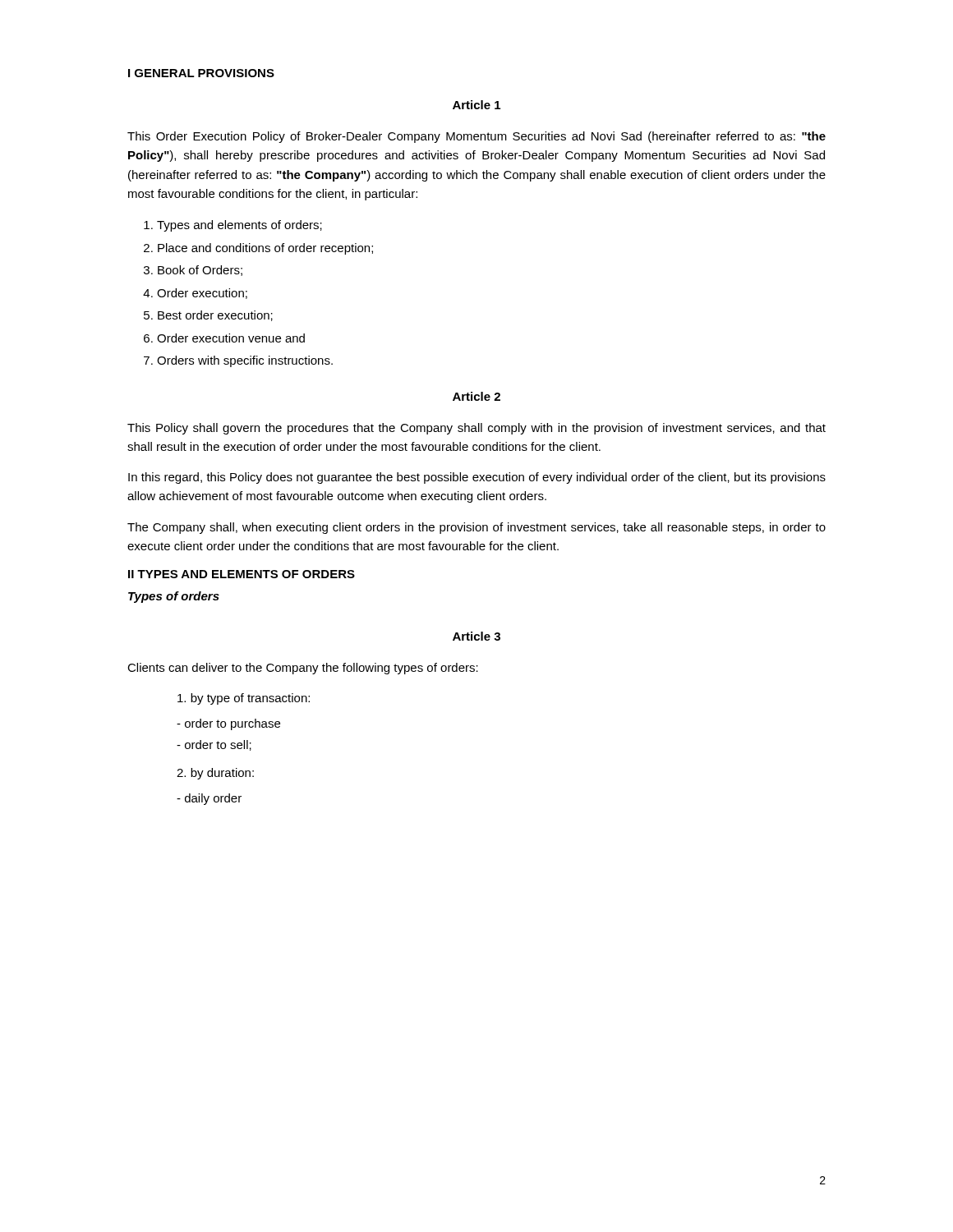953x1232 pixels.
Task: Locate the block of text that opens with "Clients can deliver to the Company the following"
Action: point(303,667)
